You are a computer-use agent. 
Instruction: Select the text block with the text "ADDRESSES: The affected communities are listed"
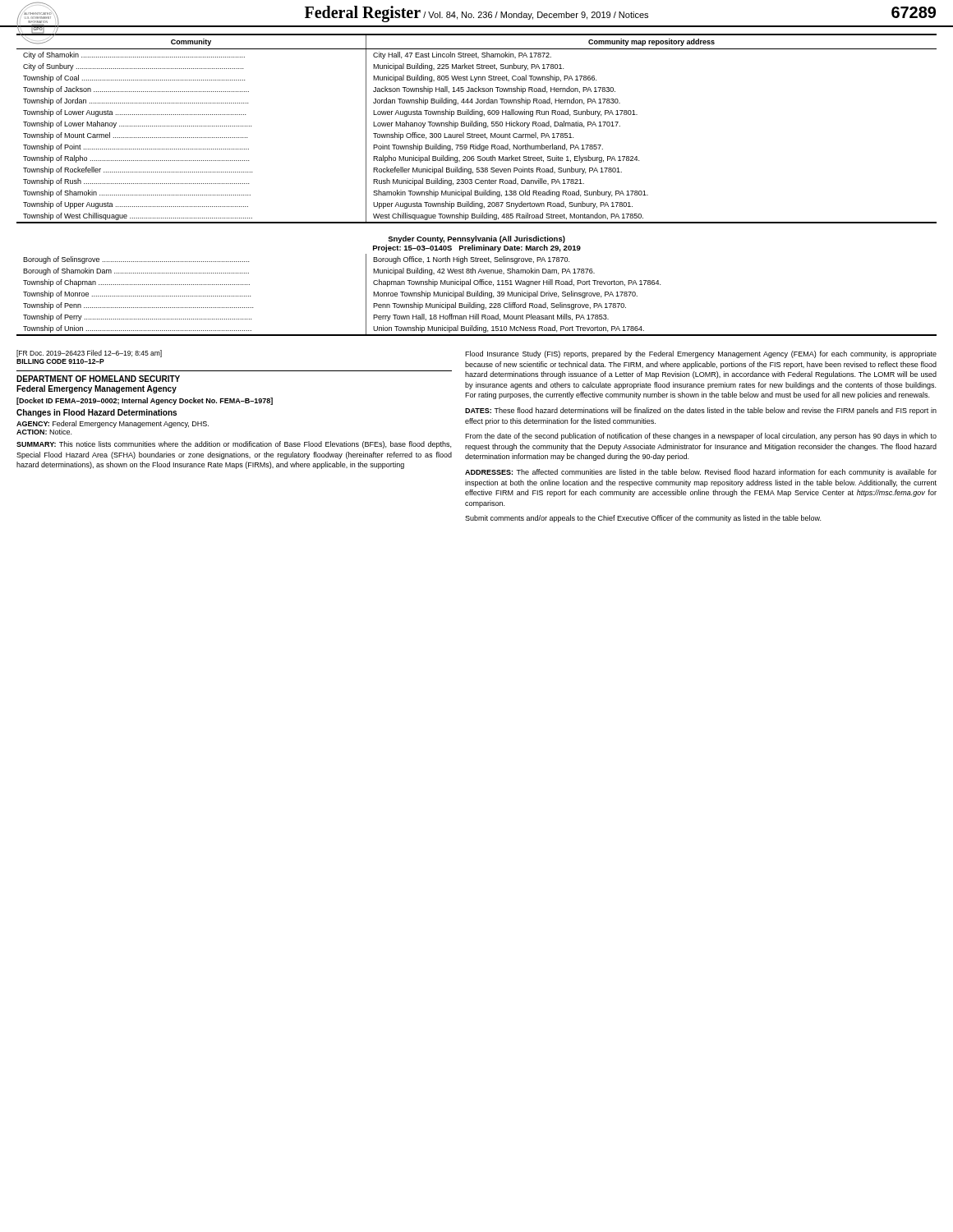[701, 488]
